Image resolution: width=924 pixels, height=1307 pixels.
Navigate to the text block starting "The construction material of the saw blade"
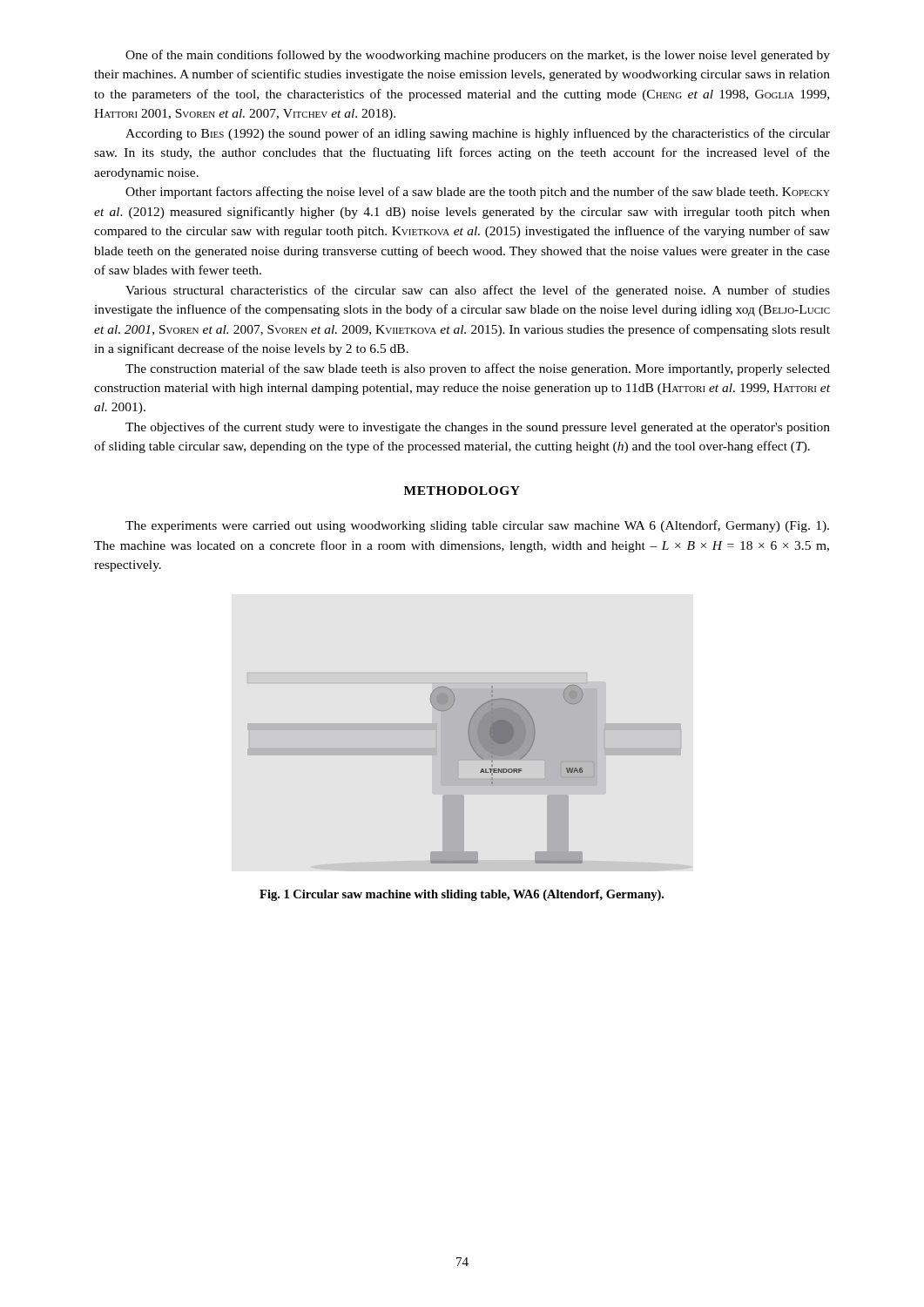pyautogui.click(x=462, y=388)
